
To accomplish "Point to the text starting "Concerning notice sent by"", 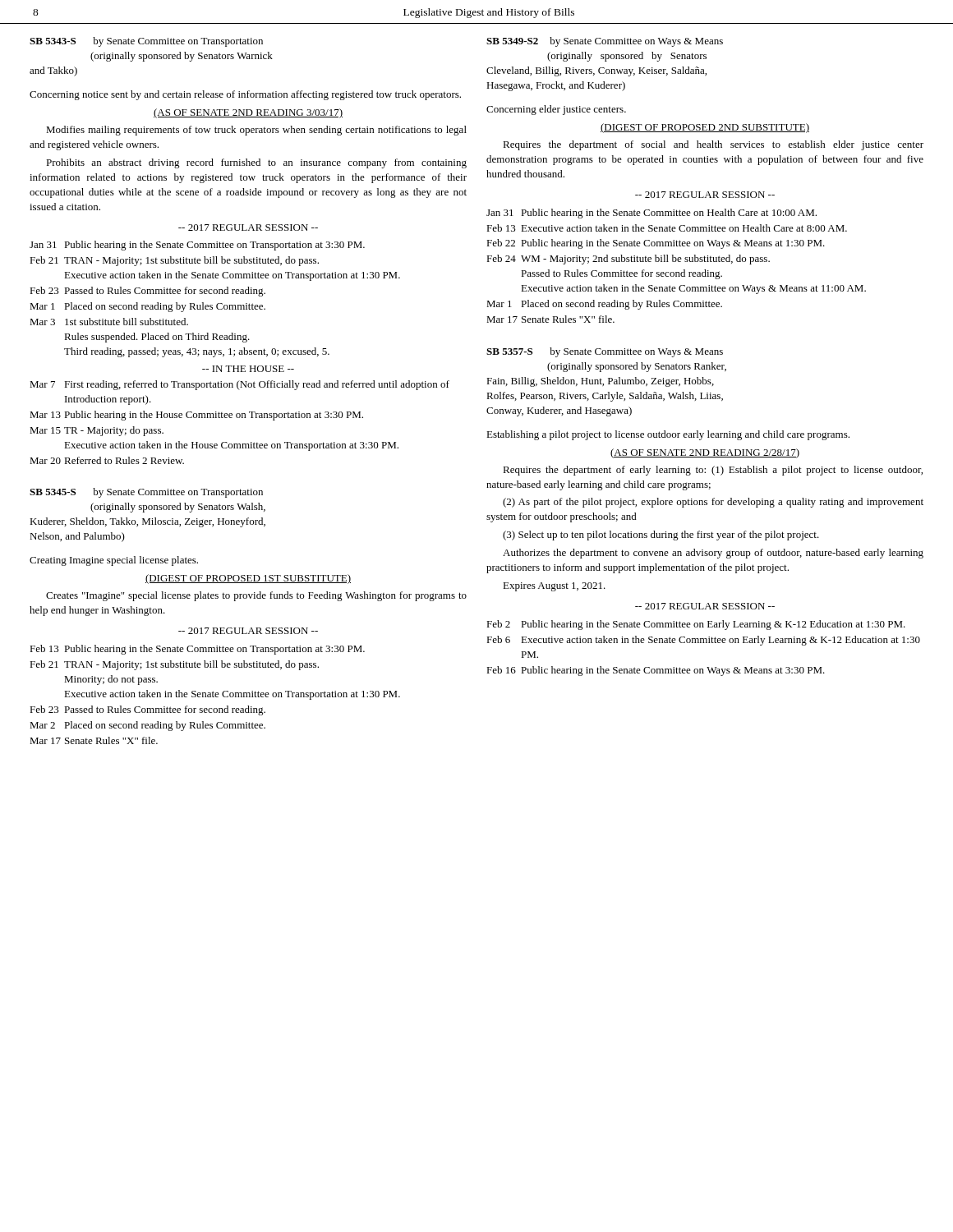I will [246, 94].
